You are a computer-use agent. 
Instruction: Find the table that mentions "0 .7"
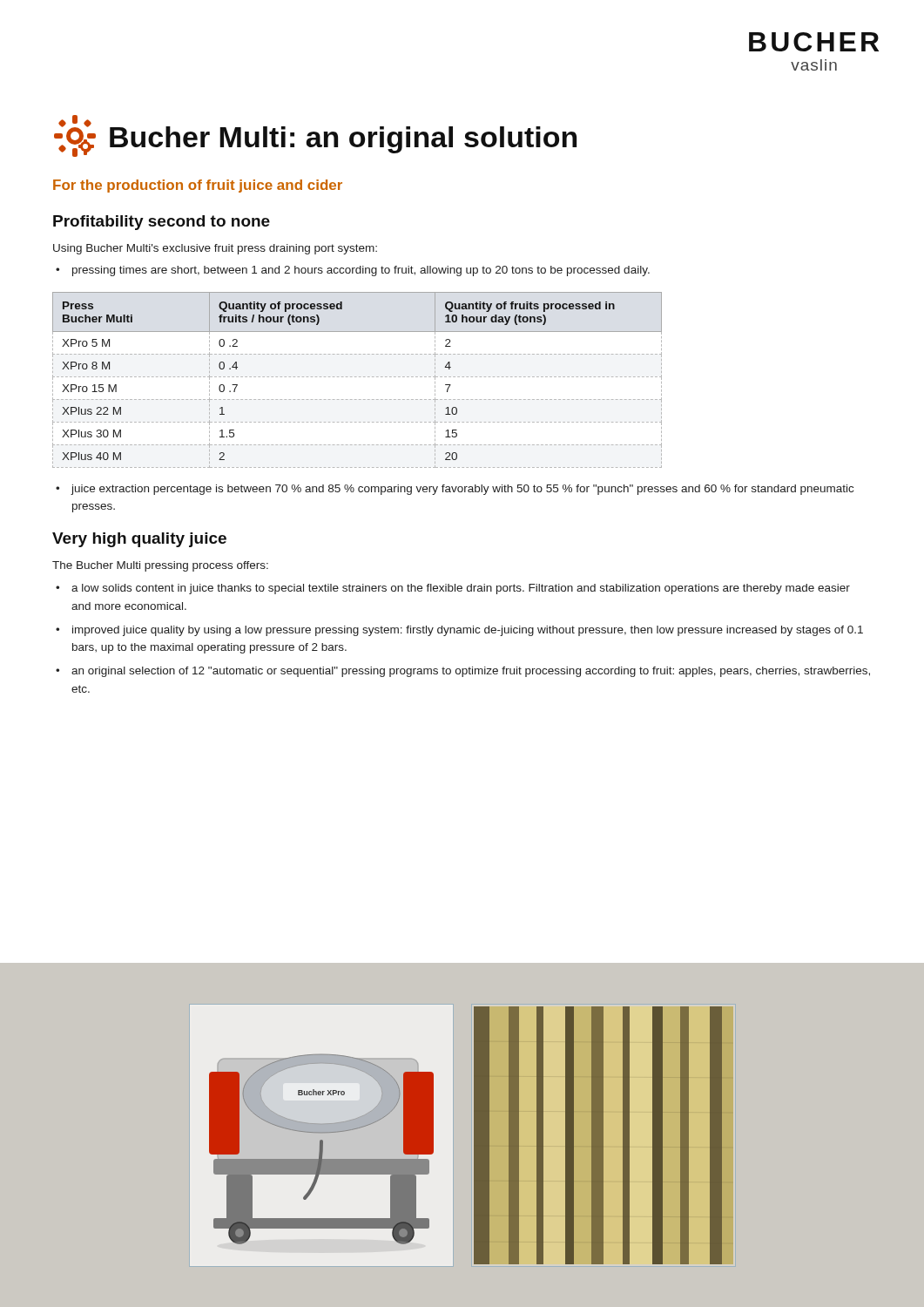point(357,379)
